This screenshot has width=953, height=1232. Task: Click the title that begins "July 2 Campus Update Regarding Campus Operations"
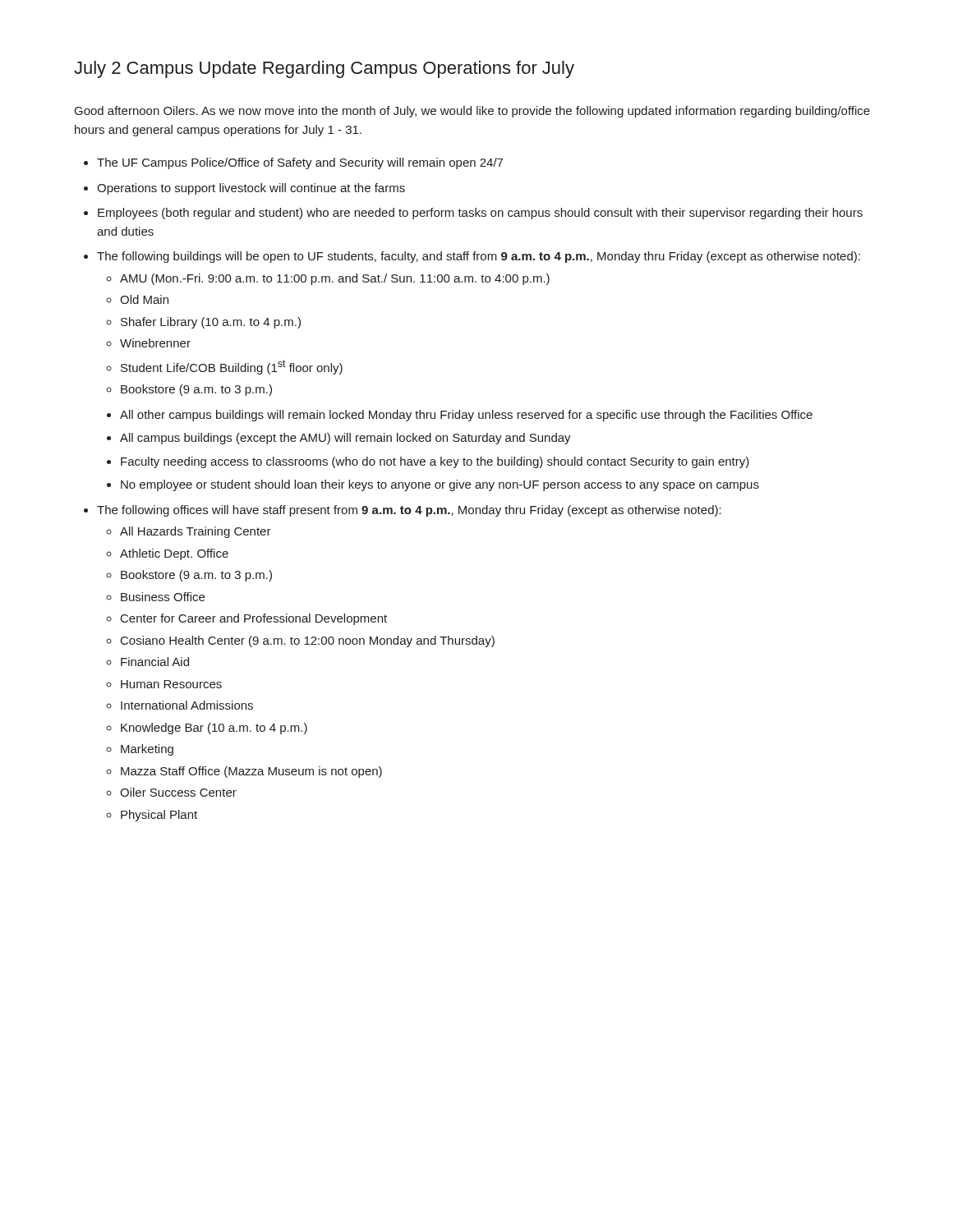[x=324, y=68]
